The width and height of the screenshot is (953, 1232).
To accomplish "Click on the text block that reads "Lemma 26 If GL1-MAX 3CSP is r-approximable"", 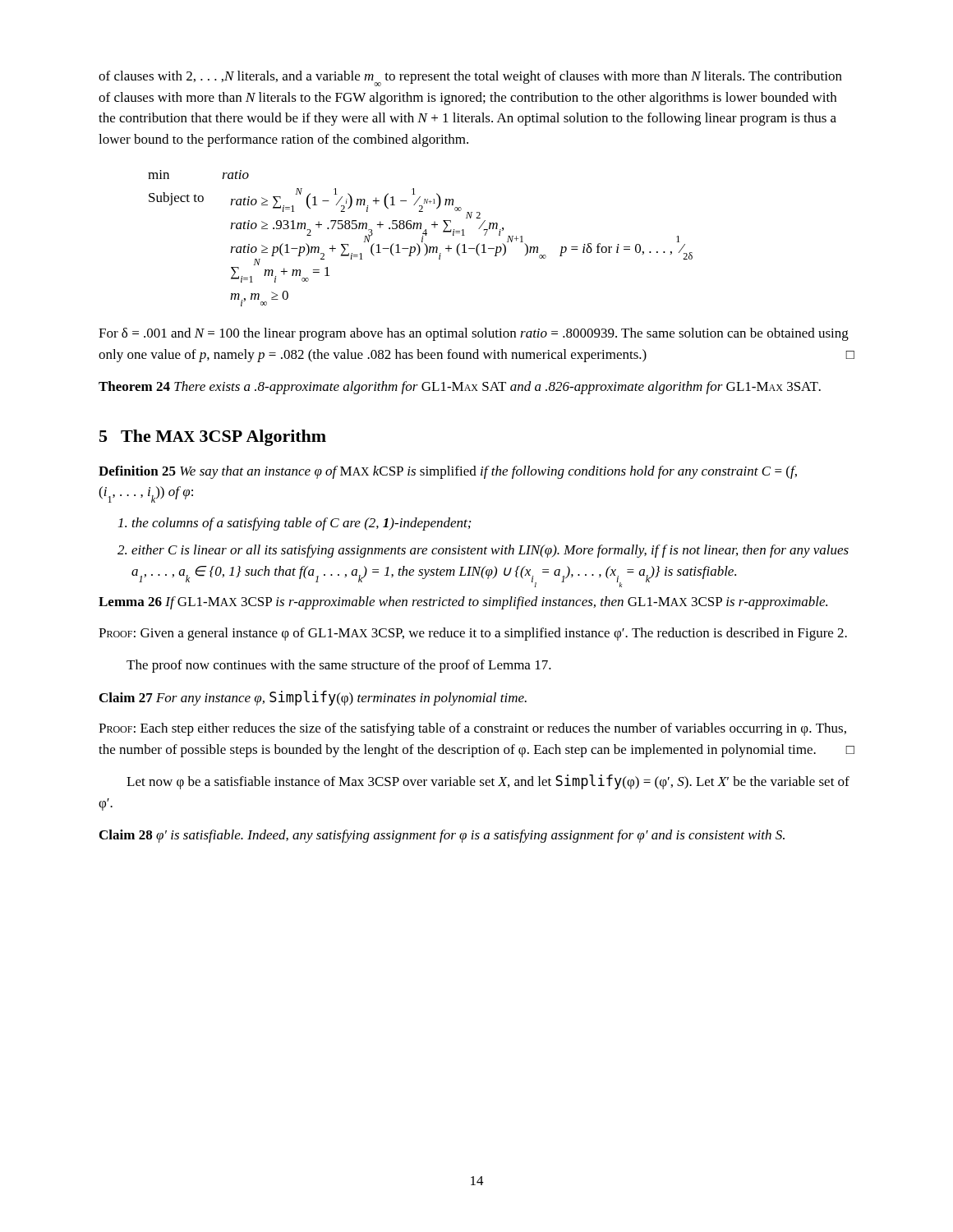I will coord(464,602).
